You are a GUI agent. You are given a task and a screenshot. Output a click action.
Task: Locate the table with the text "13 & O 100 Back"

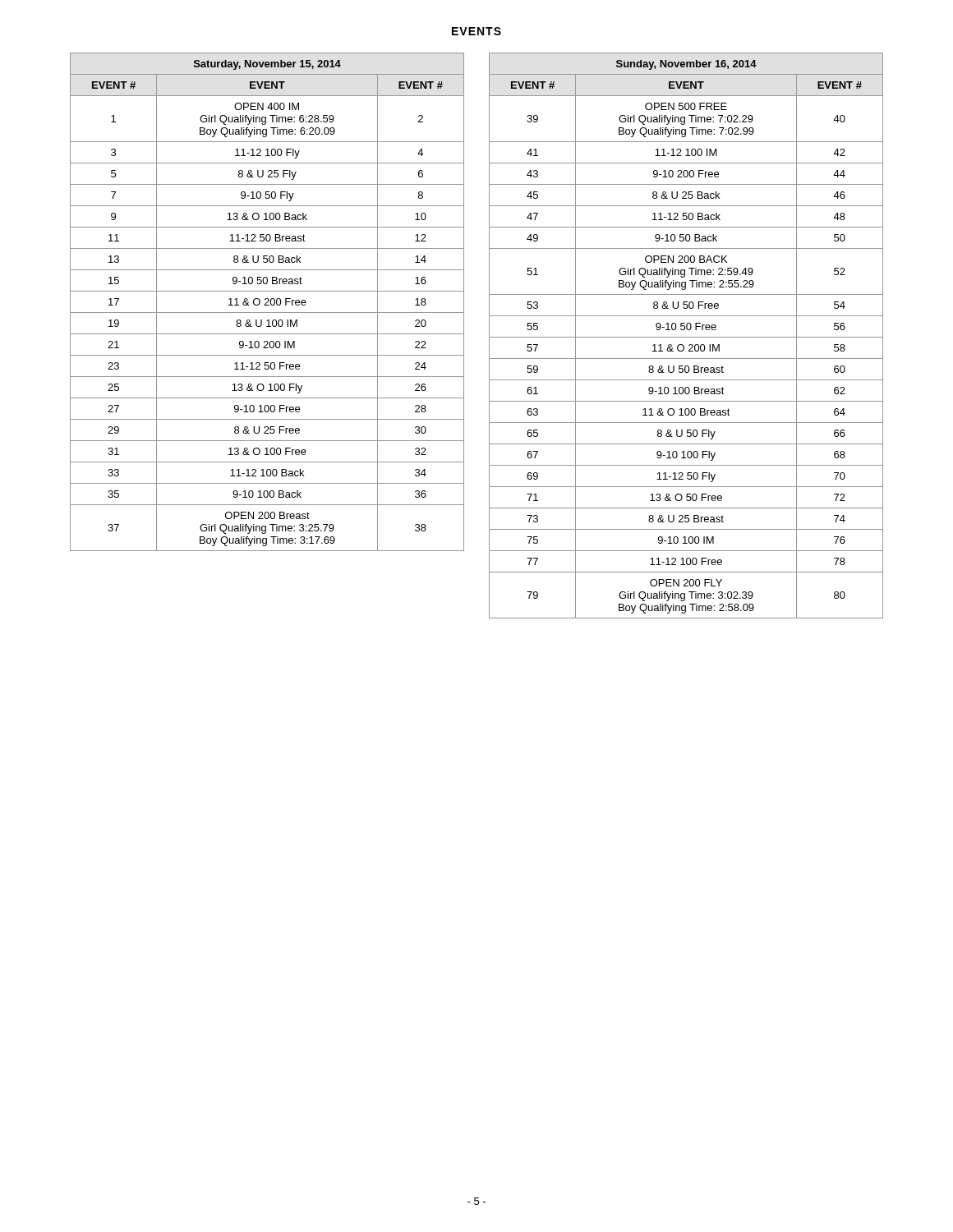267,336
